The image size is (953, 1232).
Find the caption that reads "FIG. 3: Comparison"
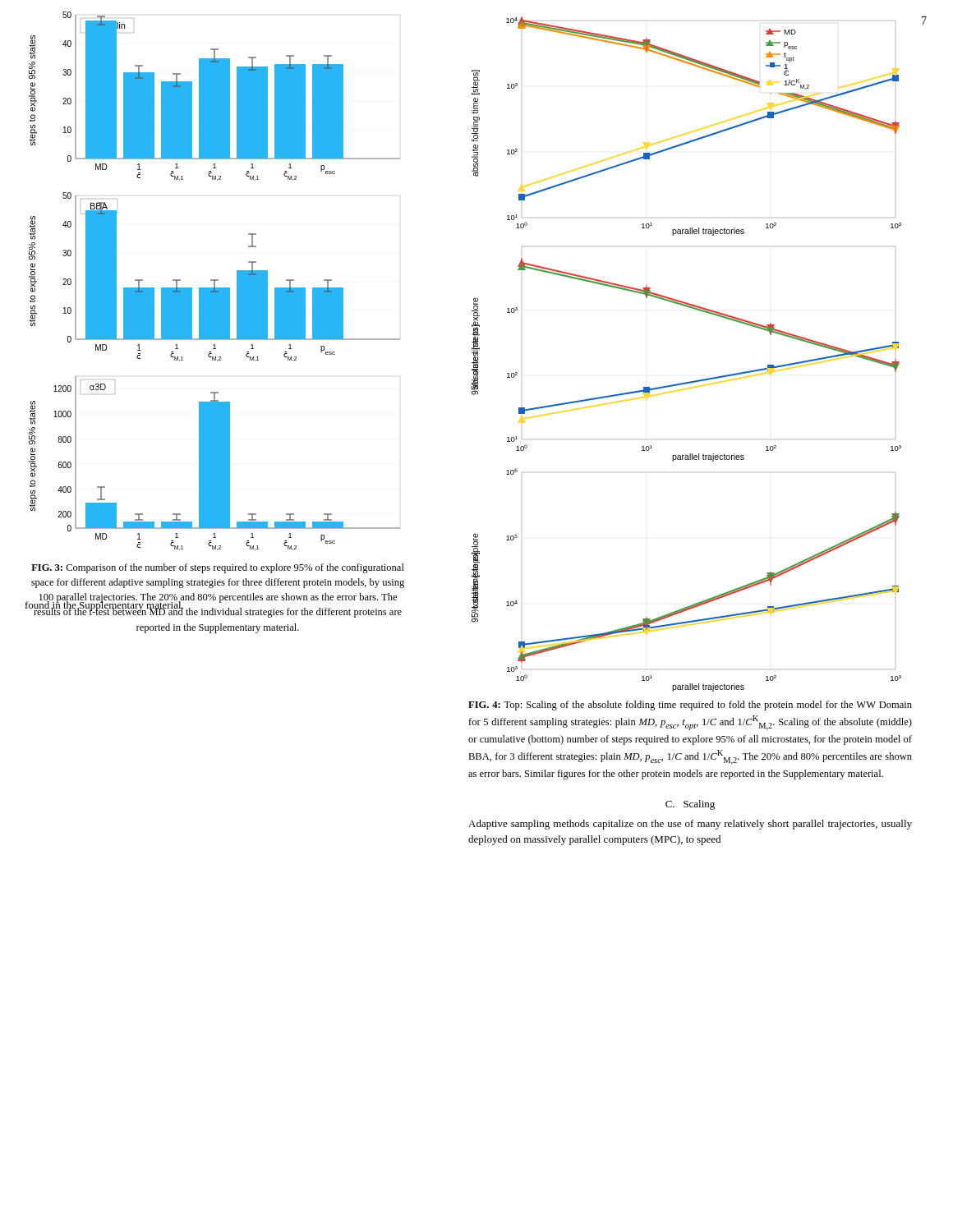(218, 597)
